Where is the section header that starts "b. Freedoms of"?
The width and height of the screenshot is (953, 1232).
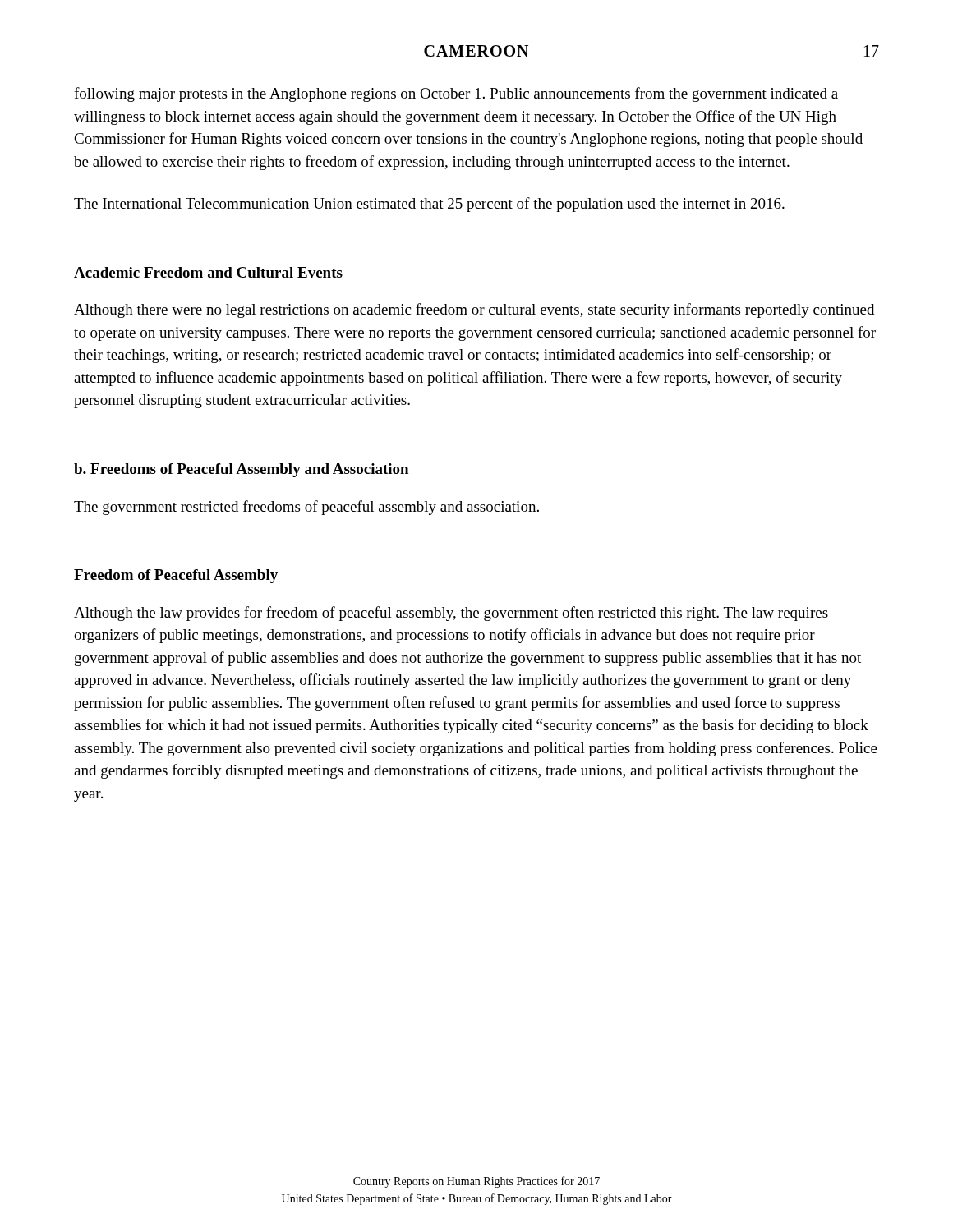pyautogui.click(x=241, y=469)
